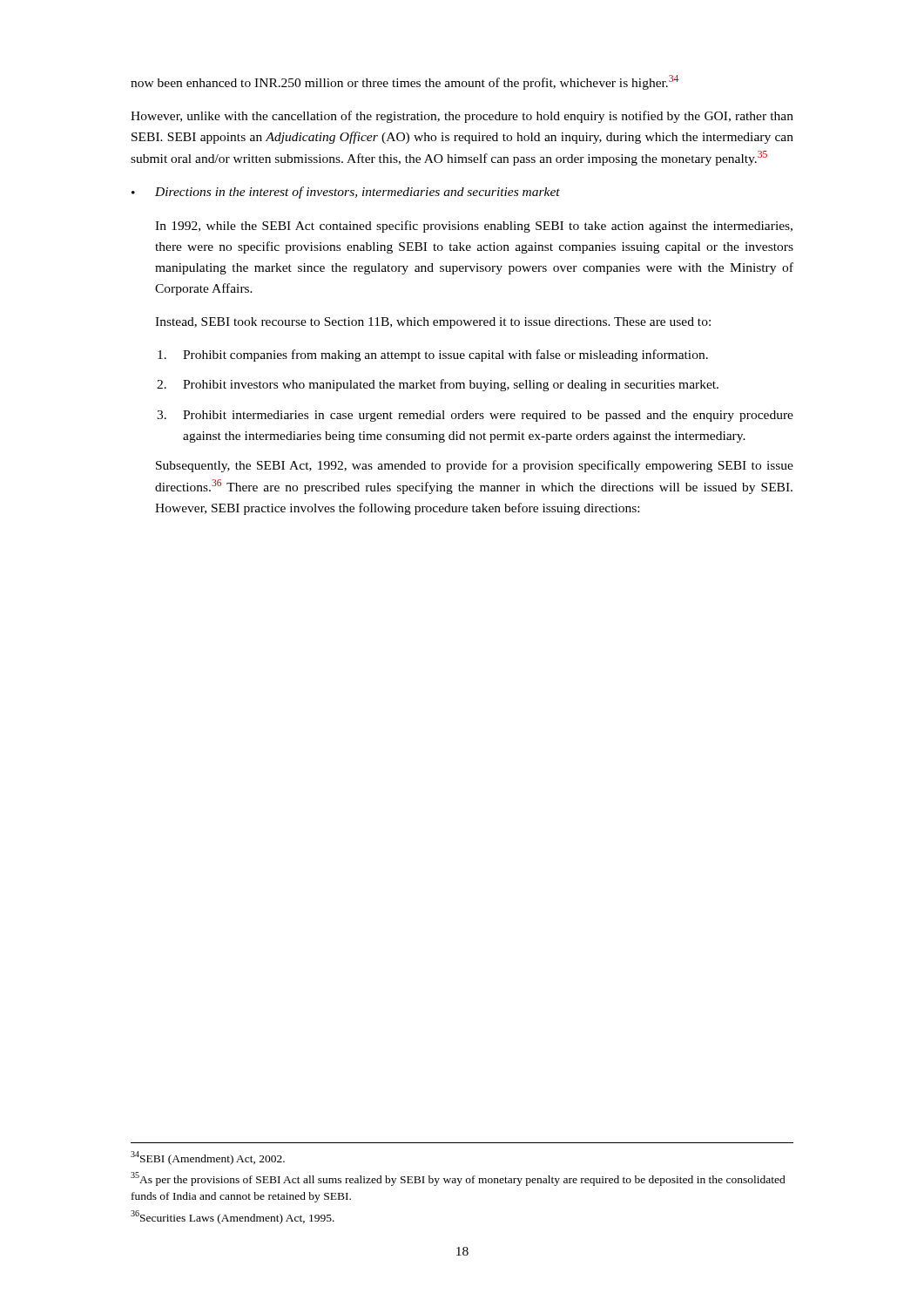Click on the block starting "Instead, SEBI took recourse to Section 11B,"
924x1307 pixels.
coord(433,321)
